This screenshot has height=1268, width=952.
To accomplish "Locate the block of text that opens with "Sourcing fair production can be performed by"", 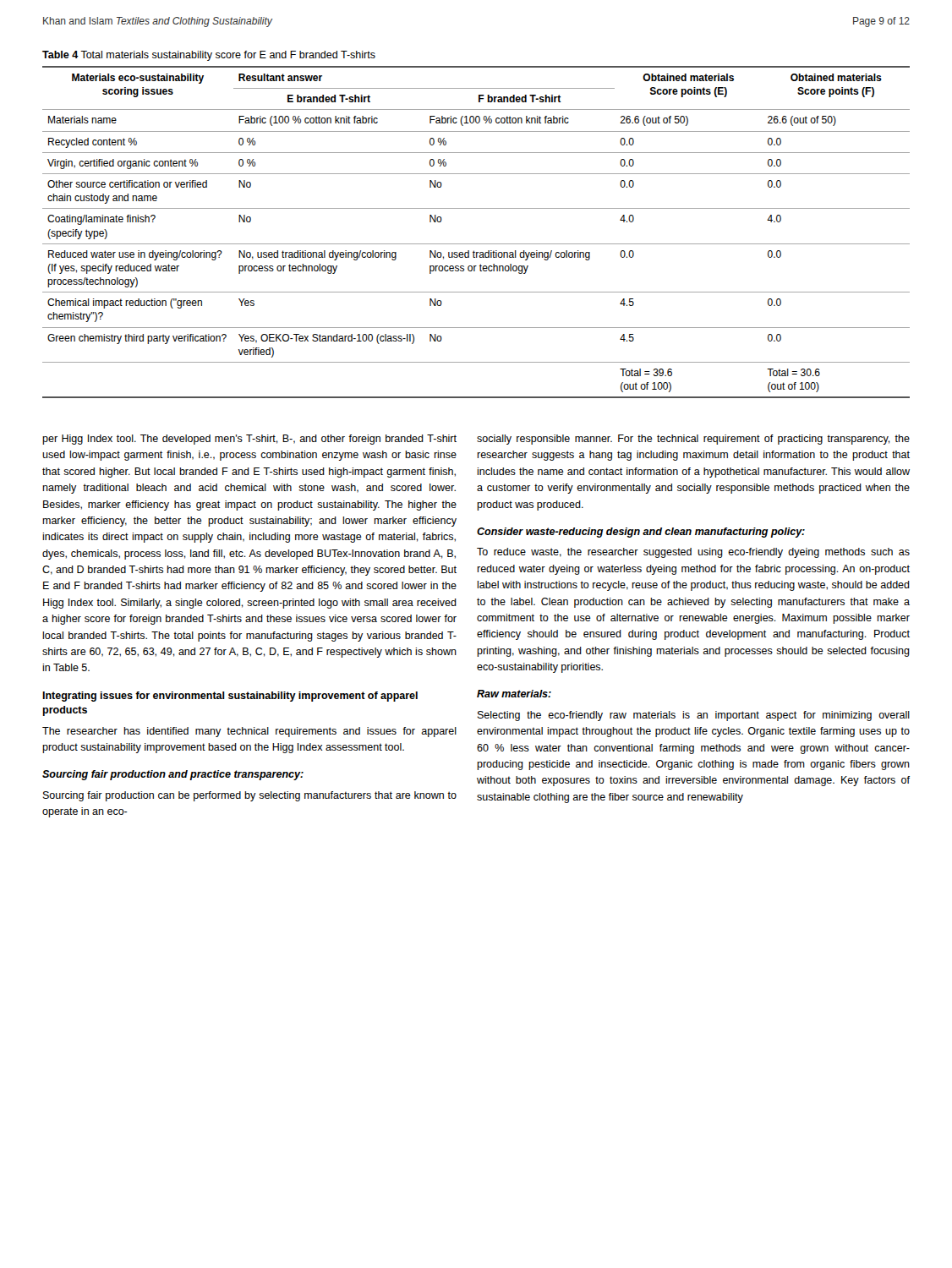I will 249,804.
